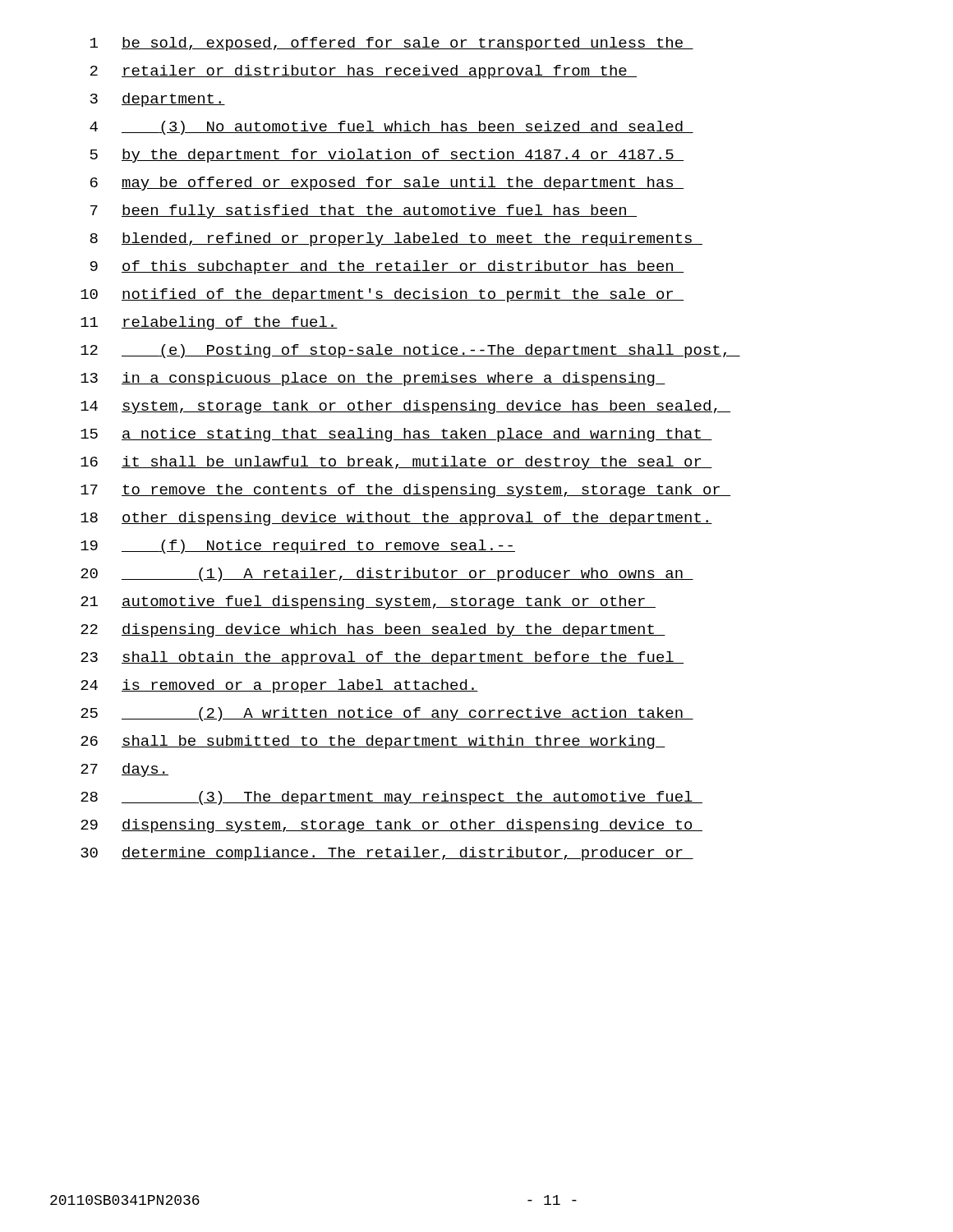953x1232 pixels.
Task: Click the passage that begins "1 be sold, exposed, offered for sale or"
Action: tap(476, 44)
